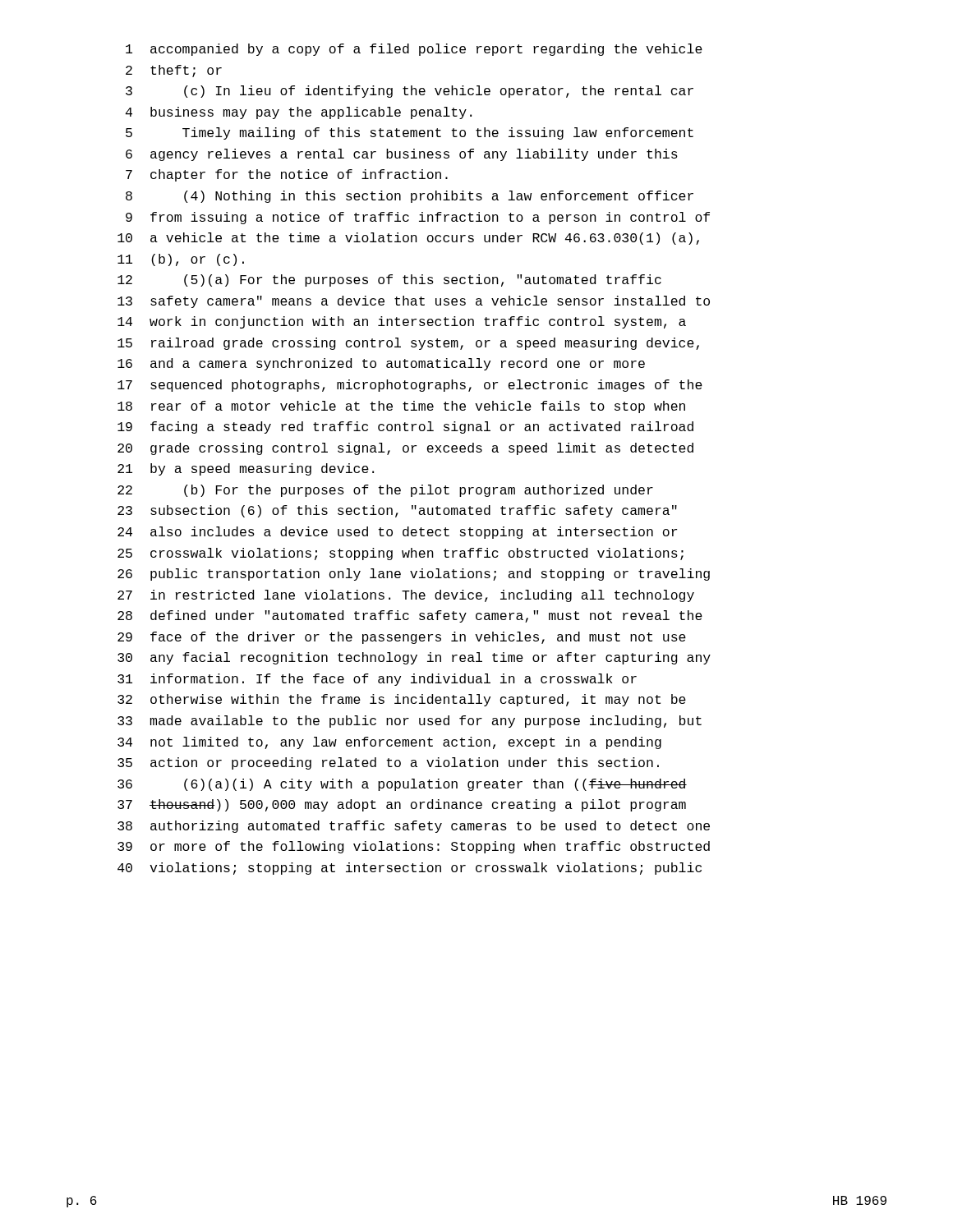The image size is (953, 1232).
Task: Point to the passage starting "38 authorizing automated traffic"
Action: [489, 827]
